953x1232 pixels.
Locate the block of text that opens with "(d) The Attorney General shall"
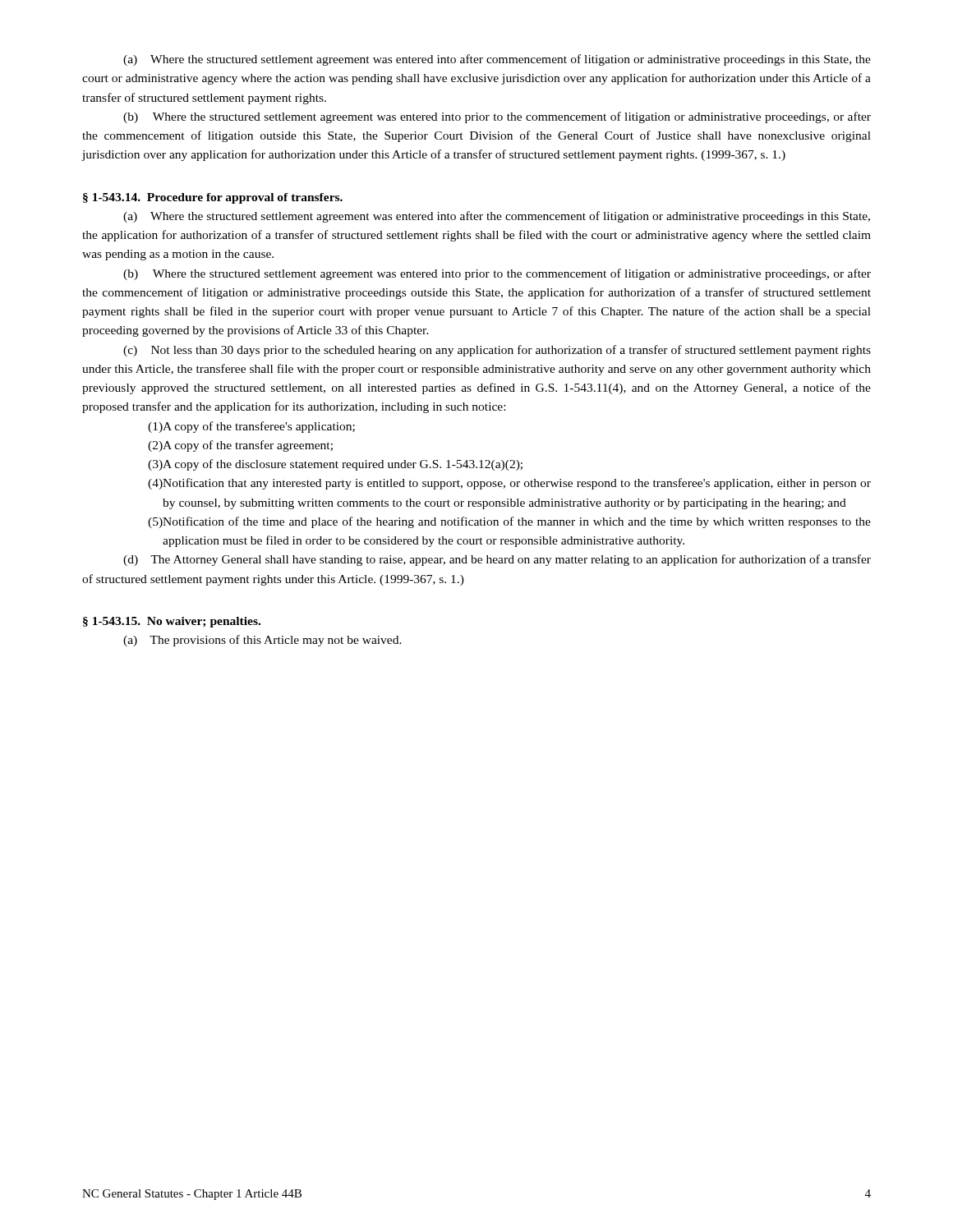click(x=476, y=569)
